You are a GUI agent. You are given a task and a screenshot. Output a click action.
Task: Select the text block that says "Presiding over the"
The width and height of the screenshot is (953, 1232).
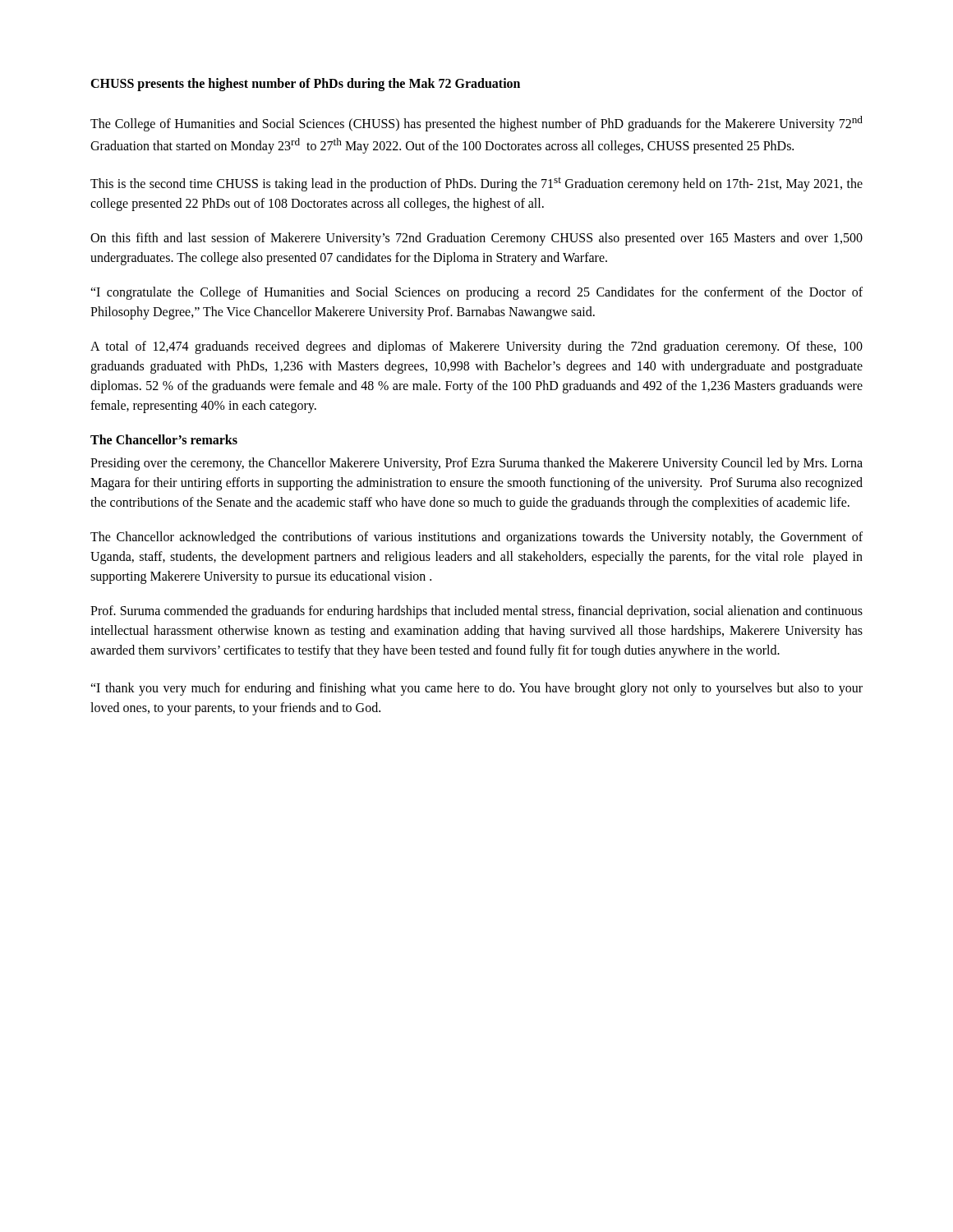(x=476, y=483)
